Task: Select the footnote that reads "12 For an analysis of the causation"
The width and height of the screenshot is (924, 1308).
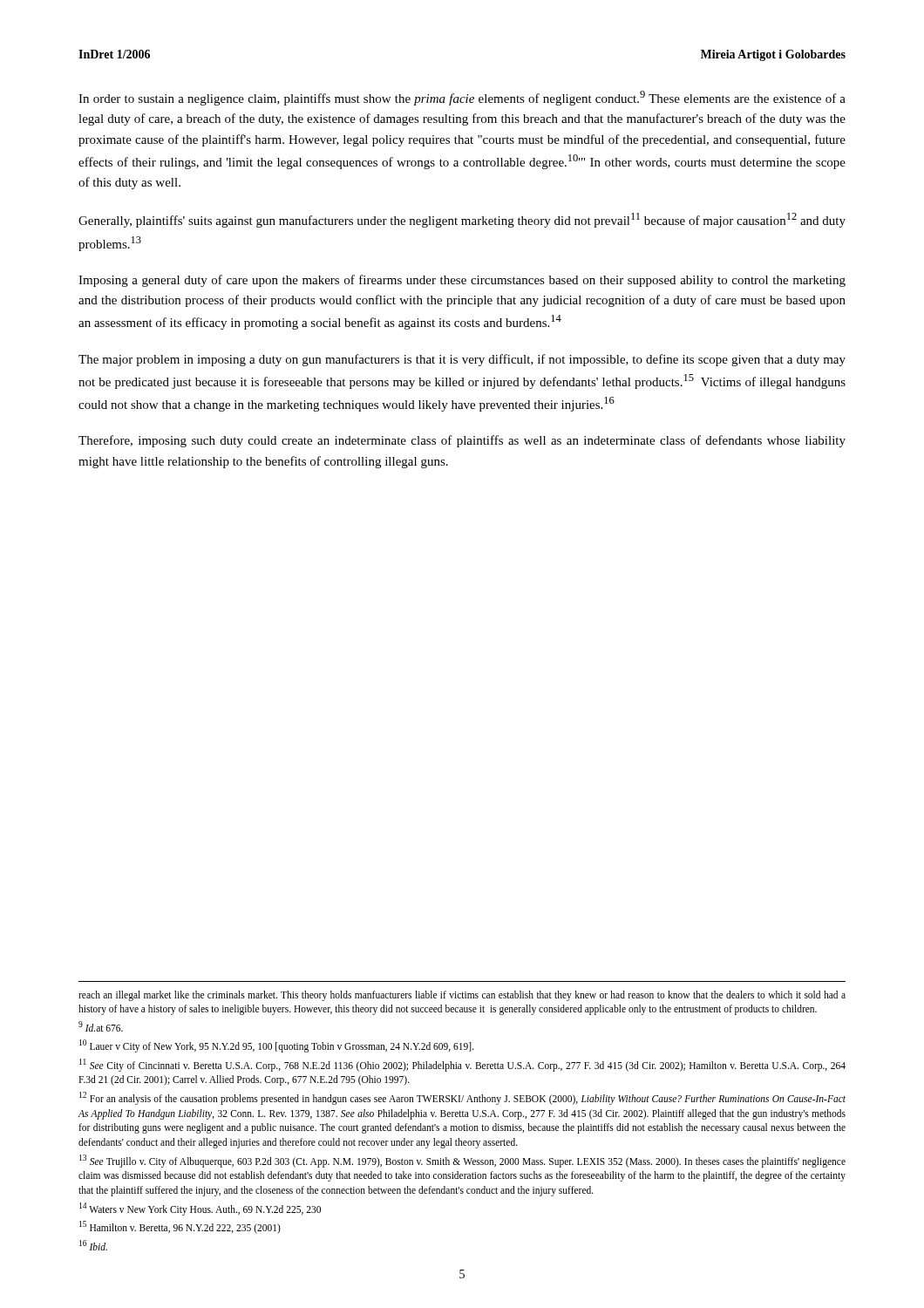Action: tap(462, 1119)
